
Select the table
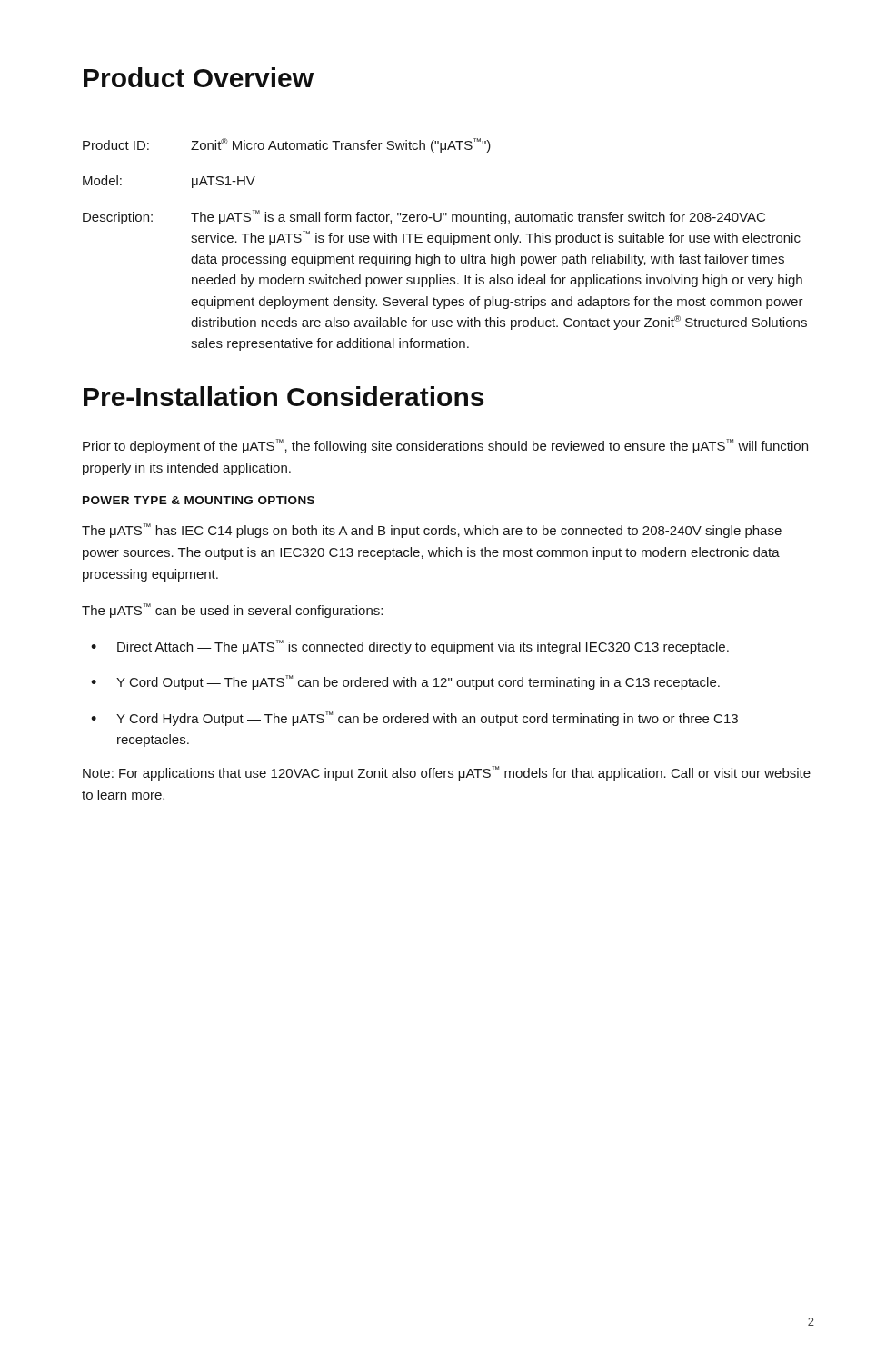click(448, 244)
